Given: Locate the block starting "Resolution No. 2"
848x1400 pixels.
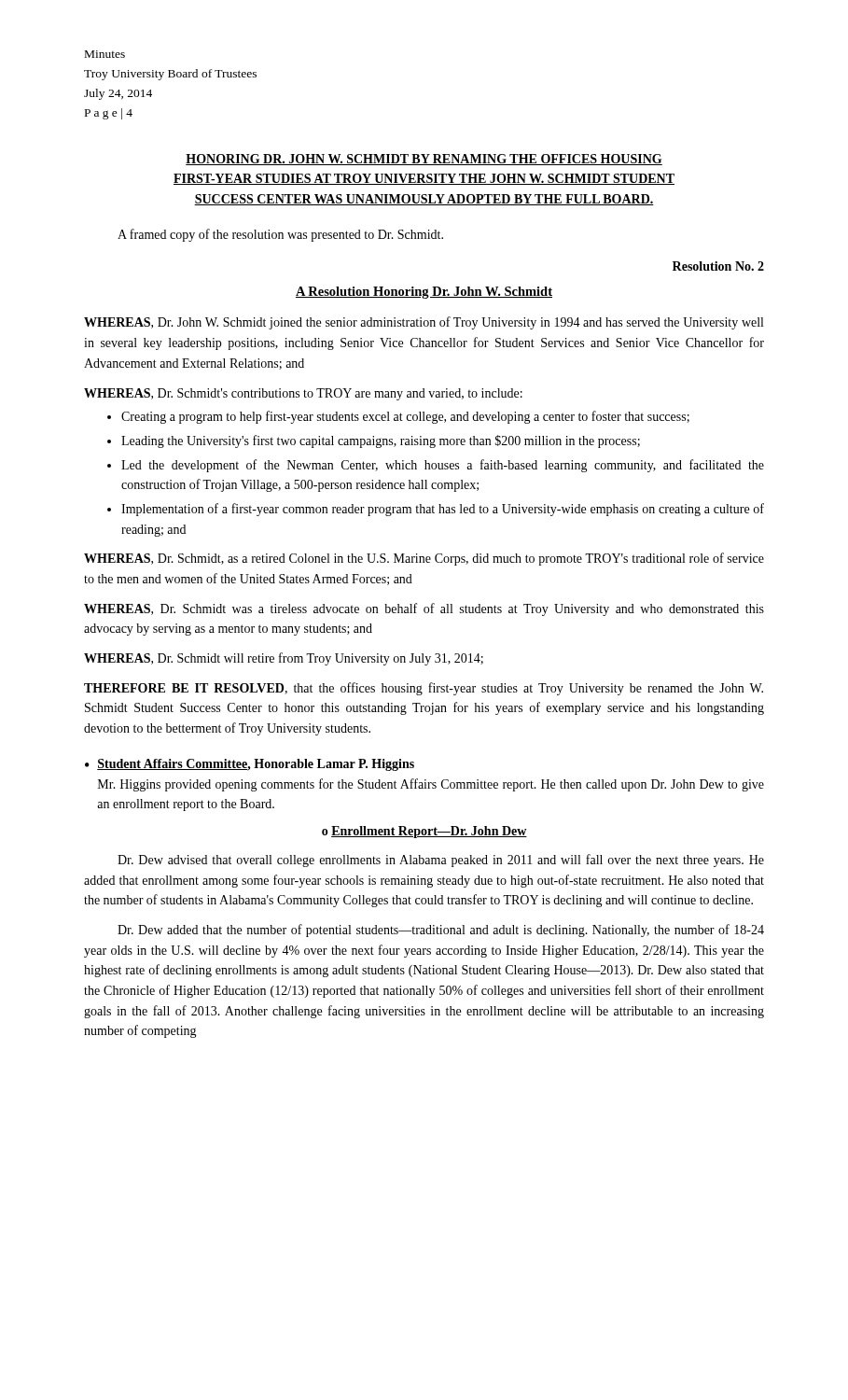Looking at the screenshot, I should (x=718, y=267).
